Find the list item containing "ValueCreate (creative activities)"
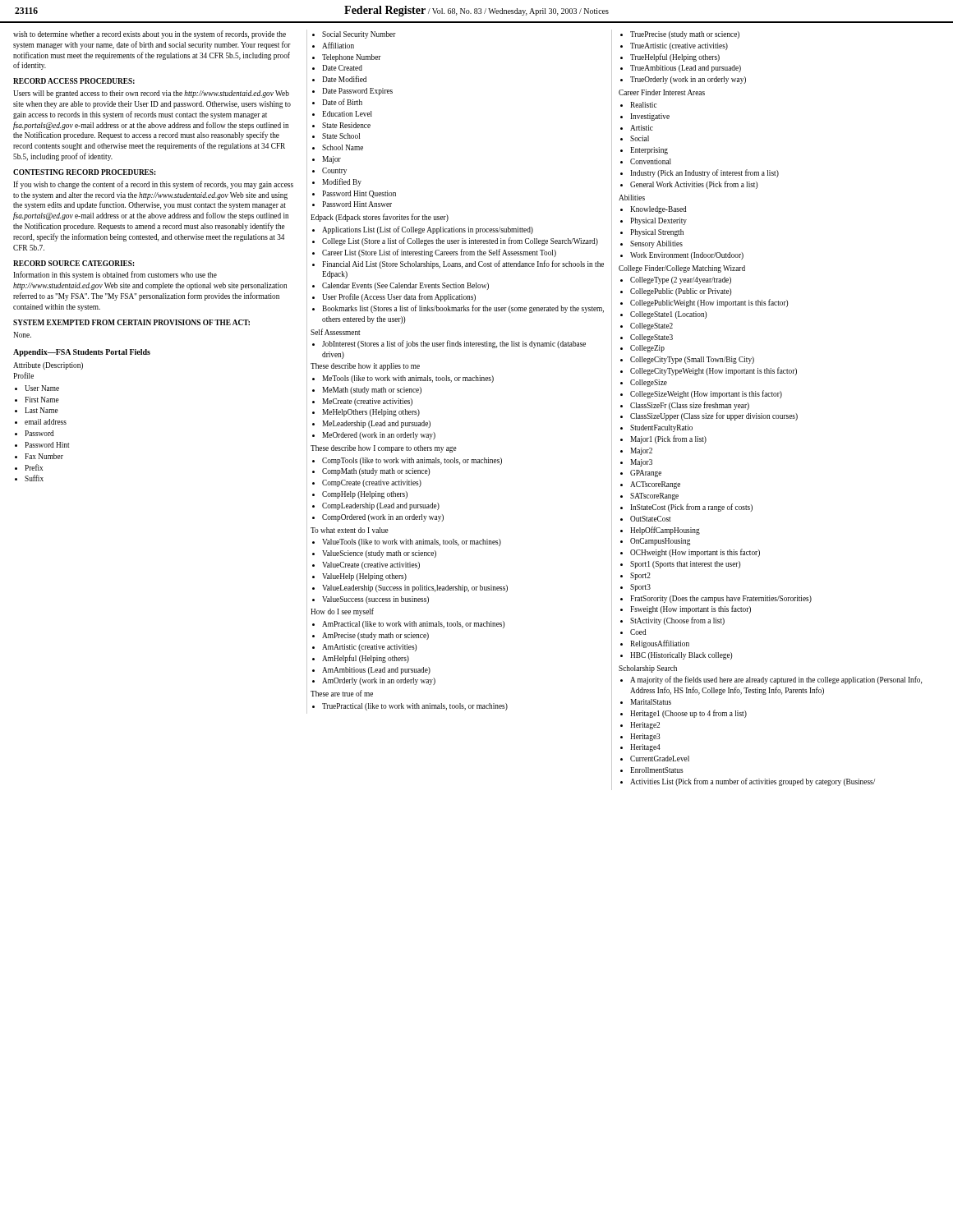Image resolution: width=953 pixels, height=1232 pixels. tap(371, 565)
